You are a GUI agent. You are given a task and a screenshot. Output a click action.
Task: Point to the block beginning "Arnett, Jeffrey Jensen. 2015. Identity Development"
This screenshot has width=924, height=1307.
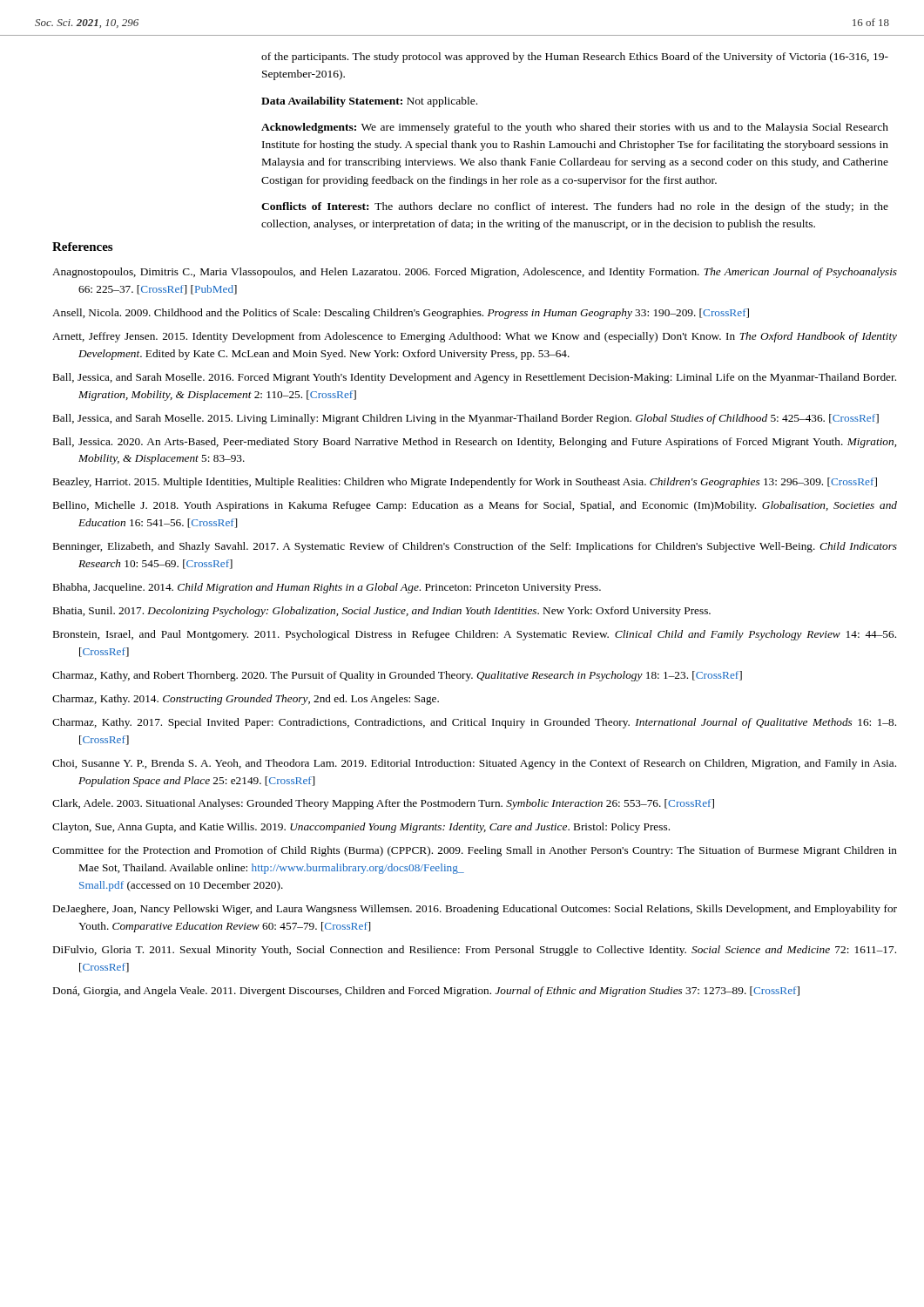[x=475, y=344]
